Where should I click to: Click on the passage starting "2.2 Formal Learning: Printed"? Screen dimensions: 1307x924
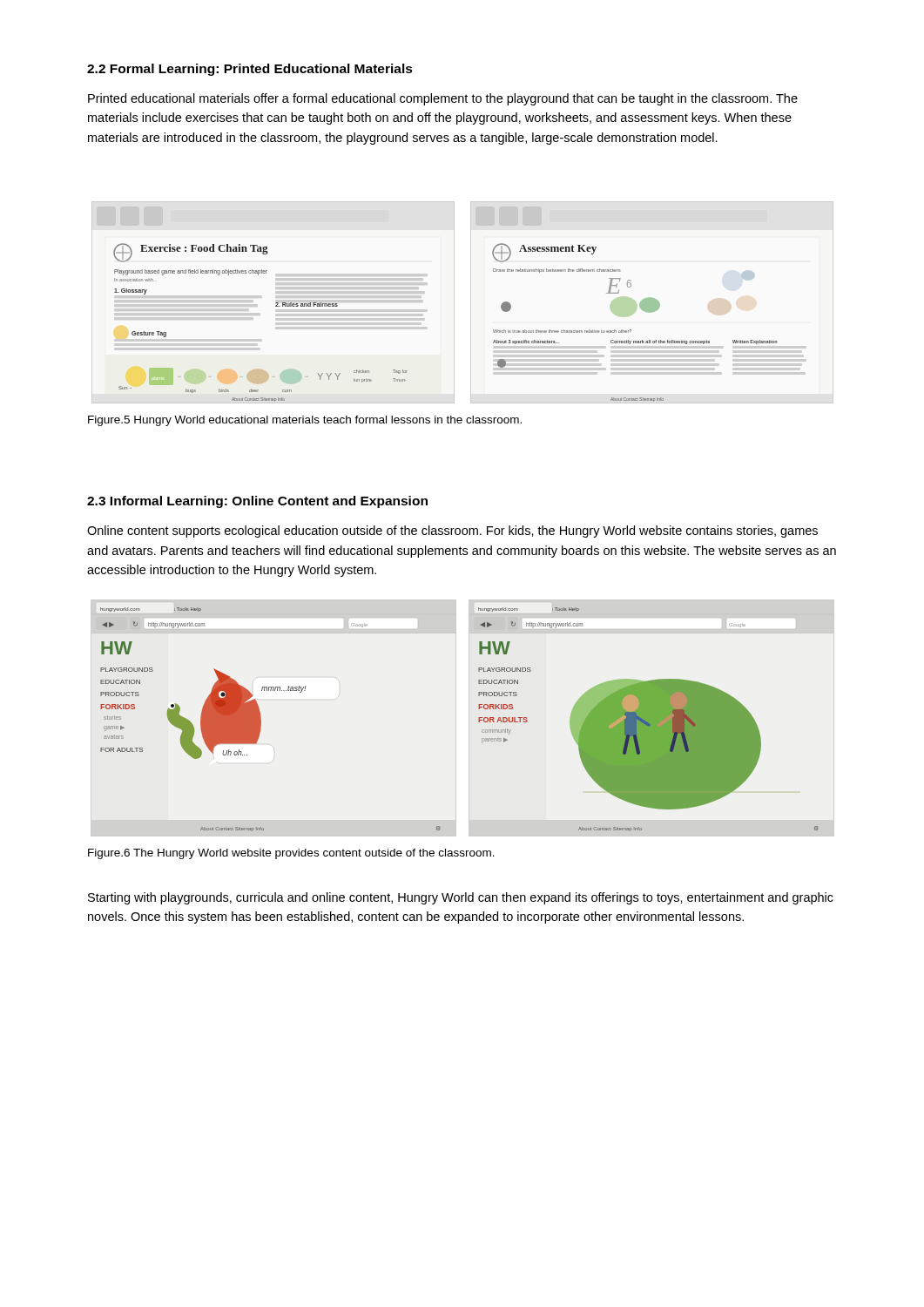(250, 68)
